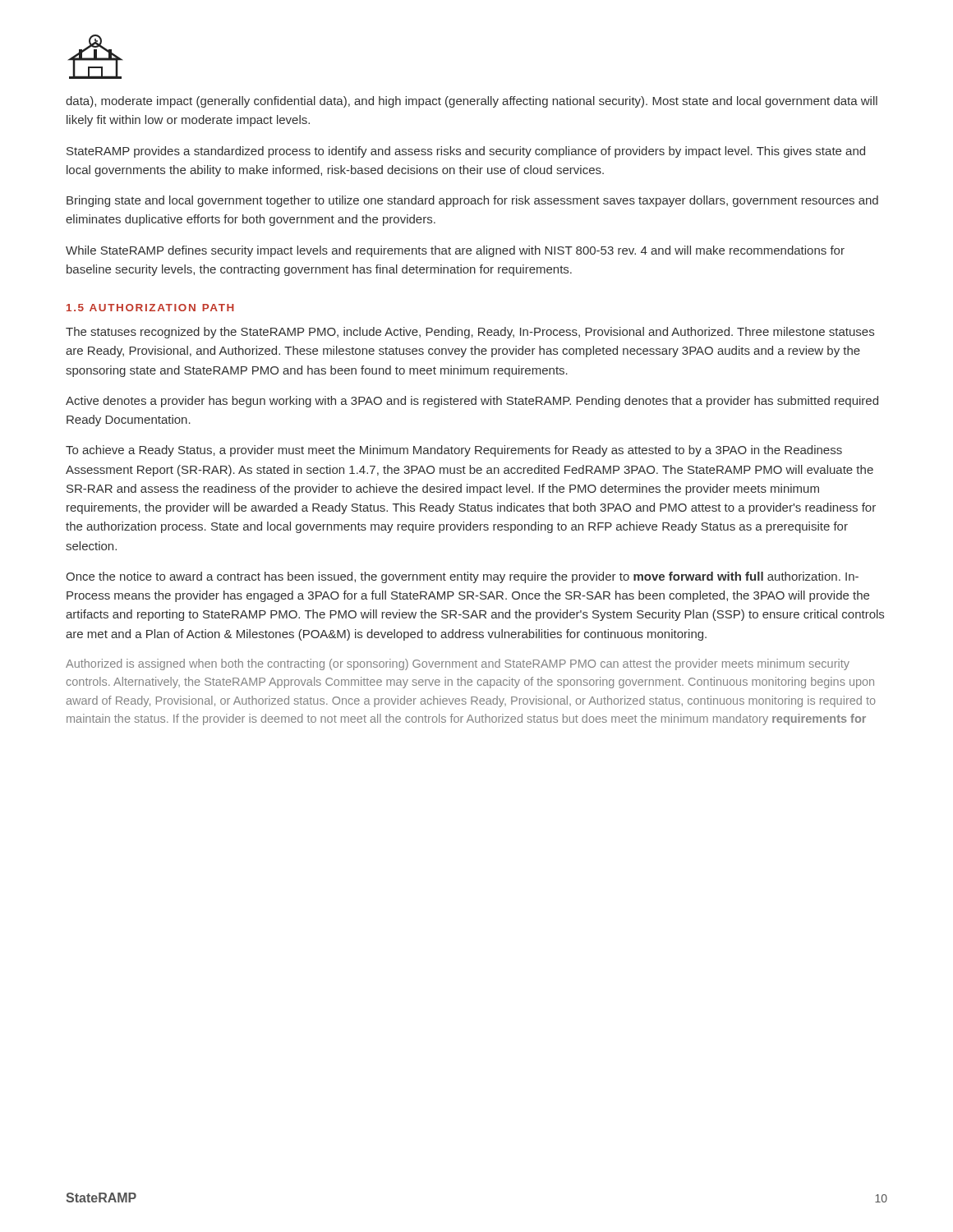Find the block on this page that starts "Active denotes a provider has"
The width and height of the screenshot is (953, 1232).
click(x=476, y=410)
